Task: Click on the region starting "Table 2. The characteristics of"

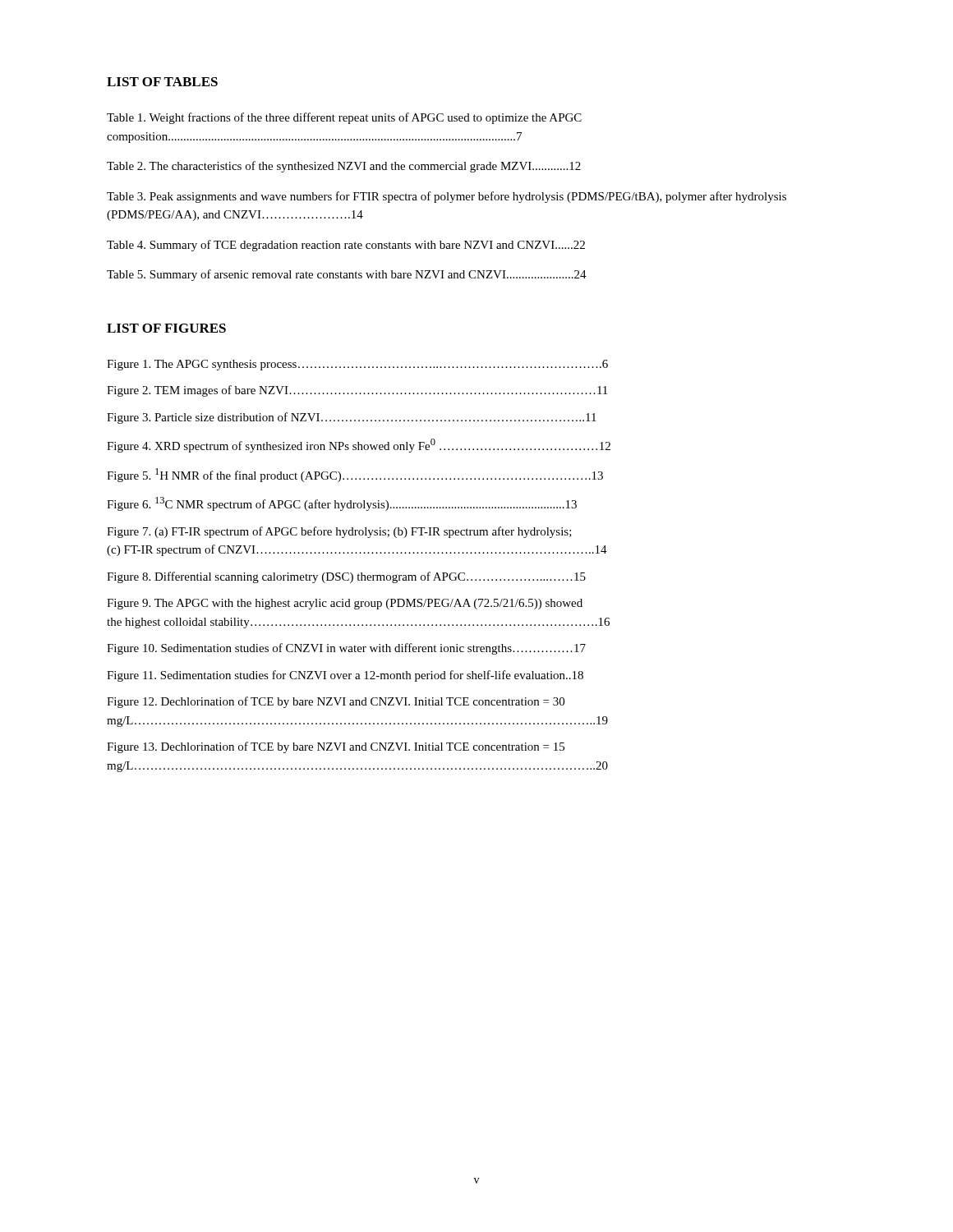Action: coord(344,166)
